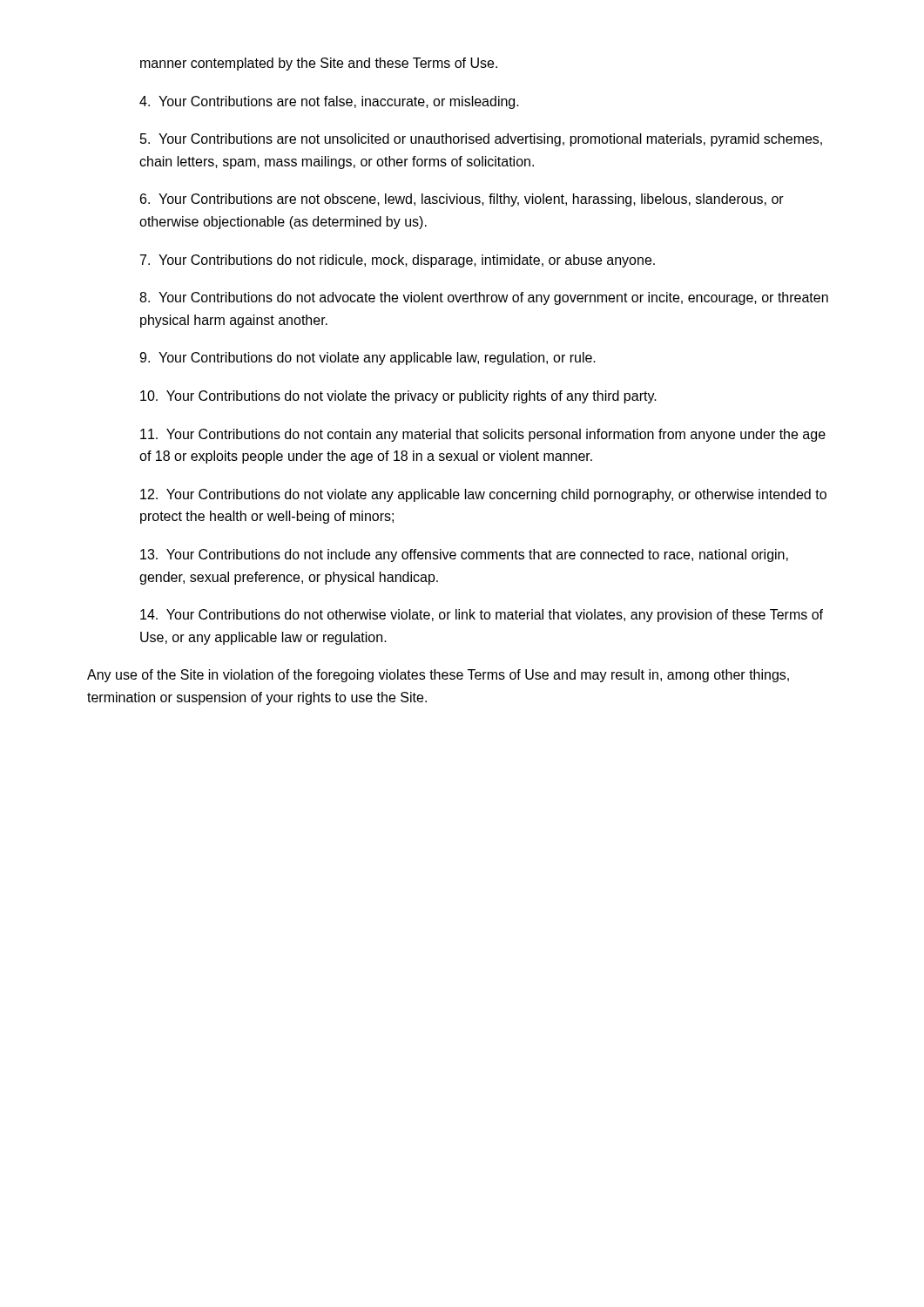Select the passage starting "8. Your Contributions do"
This screenshot has width=924, height=1307.
tap(484, 309)
